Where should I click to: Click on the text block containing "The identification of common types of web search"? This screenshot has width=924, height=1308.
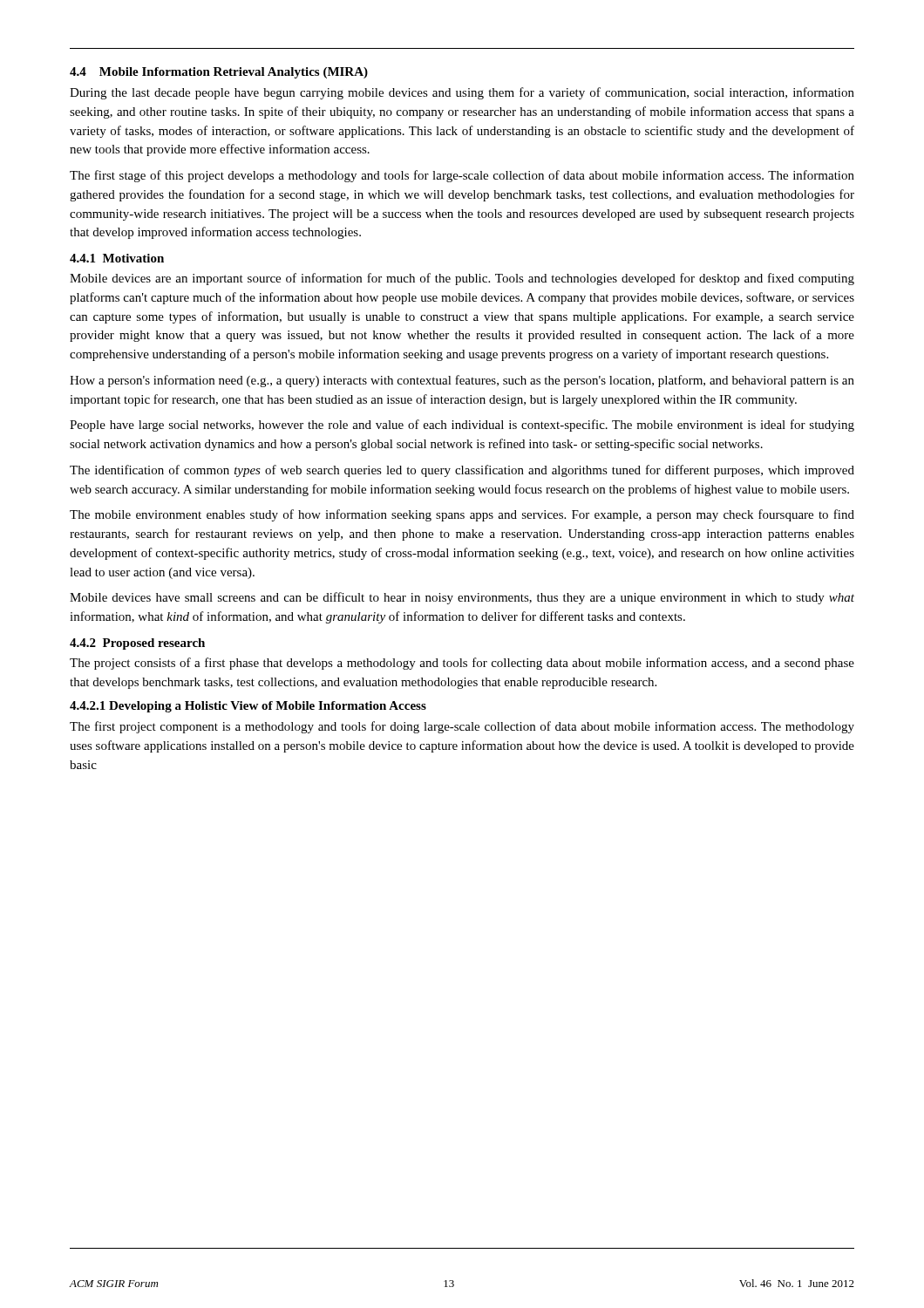pyautogui.click(x=462, y=480)
